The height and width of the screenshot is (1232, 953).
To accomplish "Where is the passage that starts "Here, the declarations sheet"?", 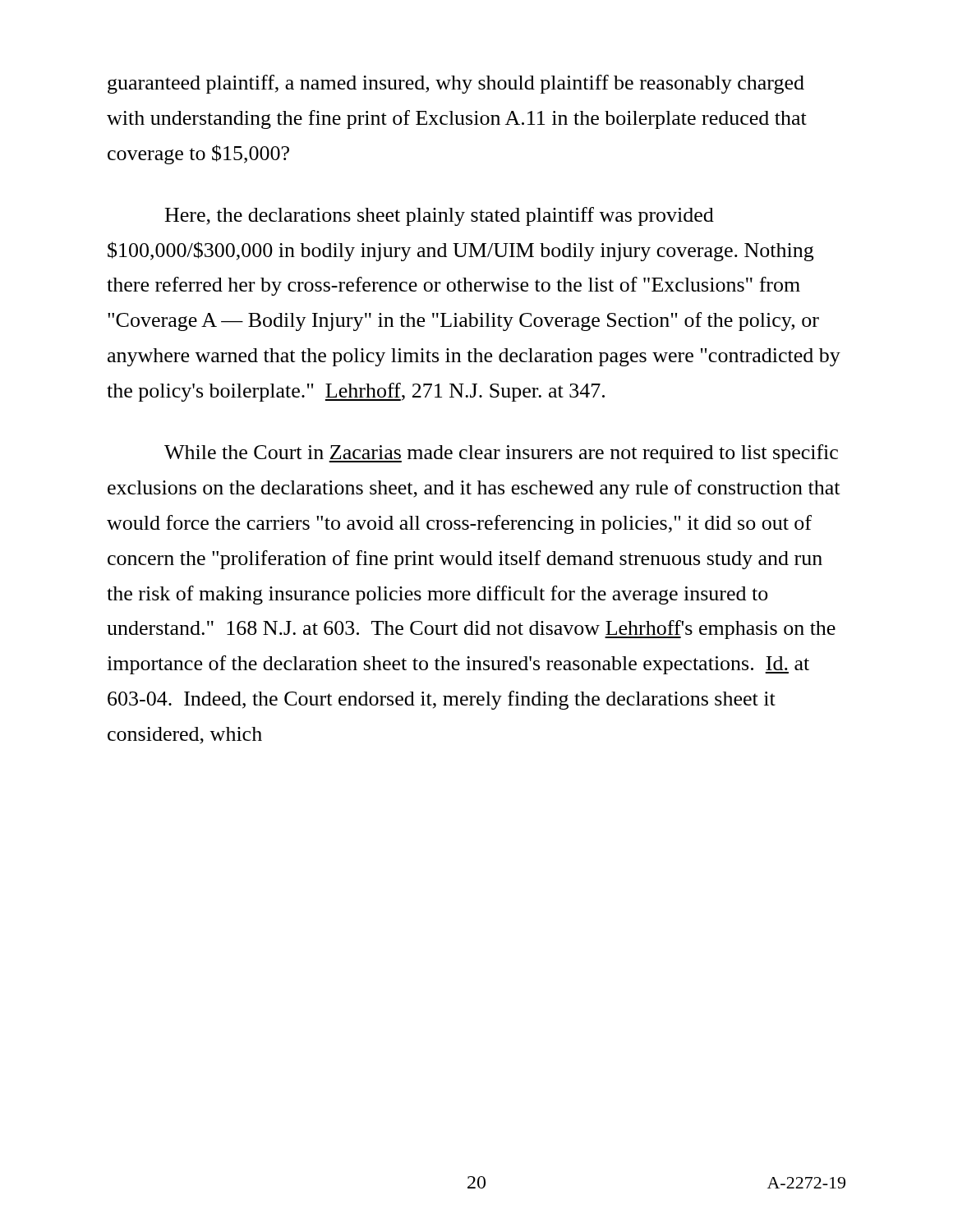I will (474, 303).
